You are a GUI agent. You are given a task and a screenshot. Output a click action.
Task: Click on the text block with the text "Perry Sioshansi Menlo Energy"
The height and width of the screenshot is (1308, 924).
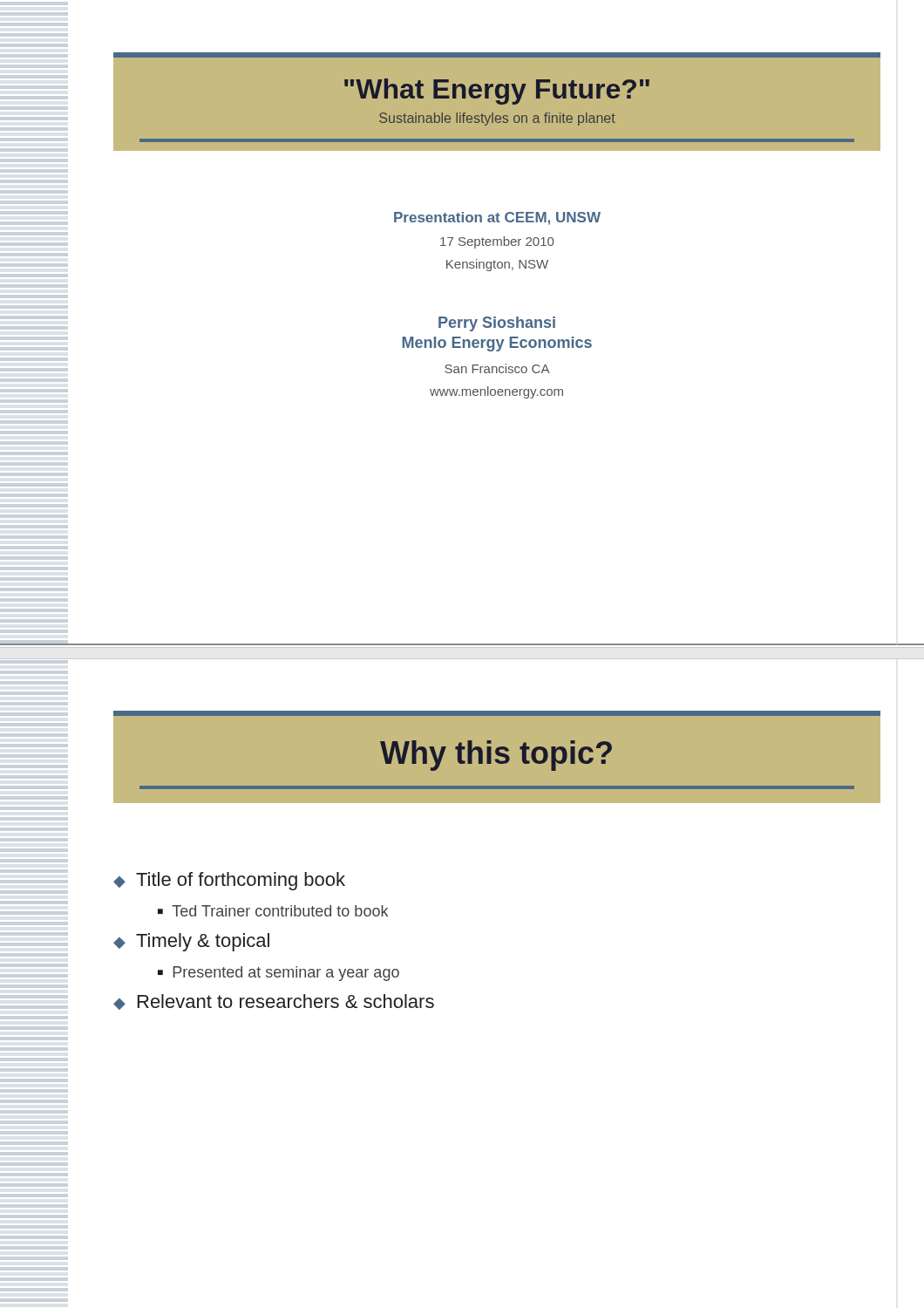coord(497,358)
